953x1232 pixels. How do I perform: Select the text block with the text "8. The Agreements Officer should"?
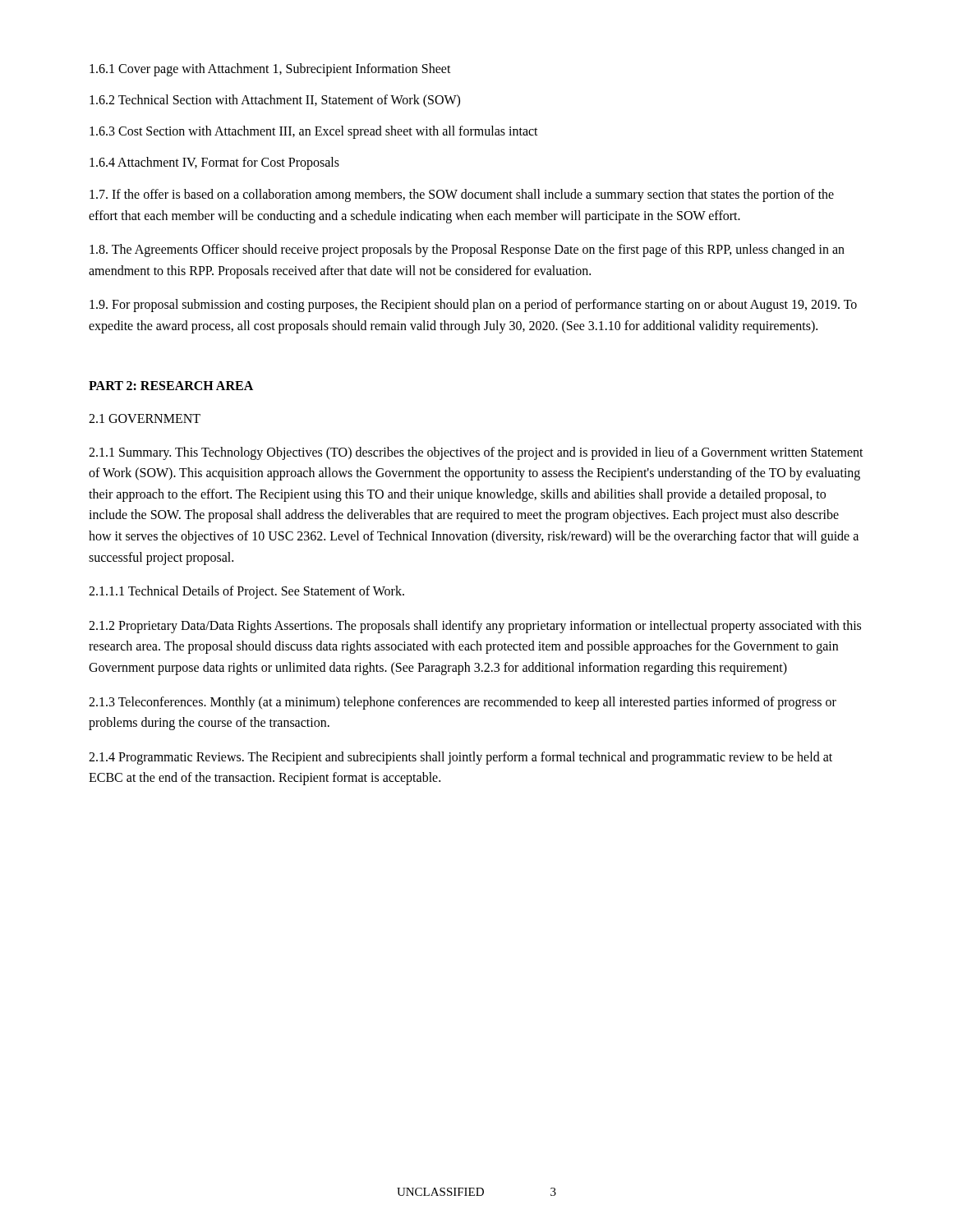[x=467, y=260]
